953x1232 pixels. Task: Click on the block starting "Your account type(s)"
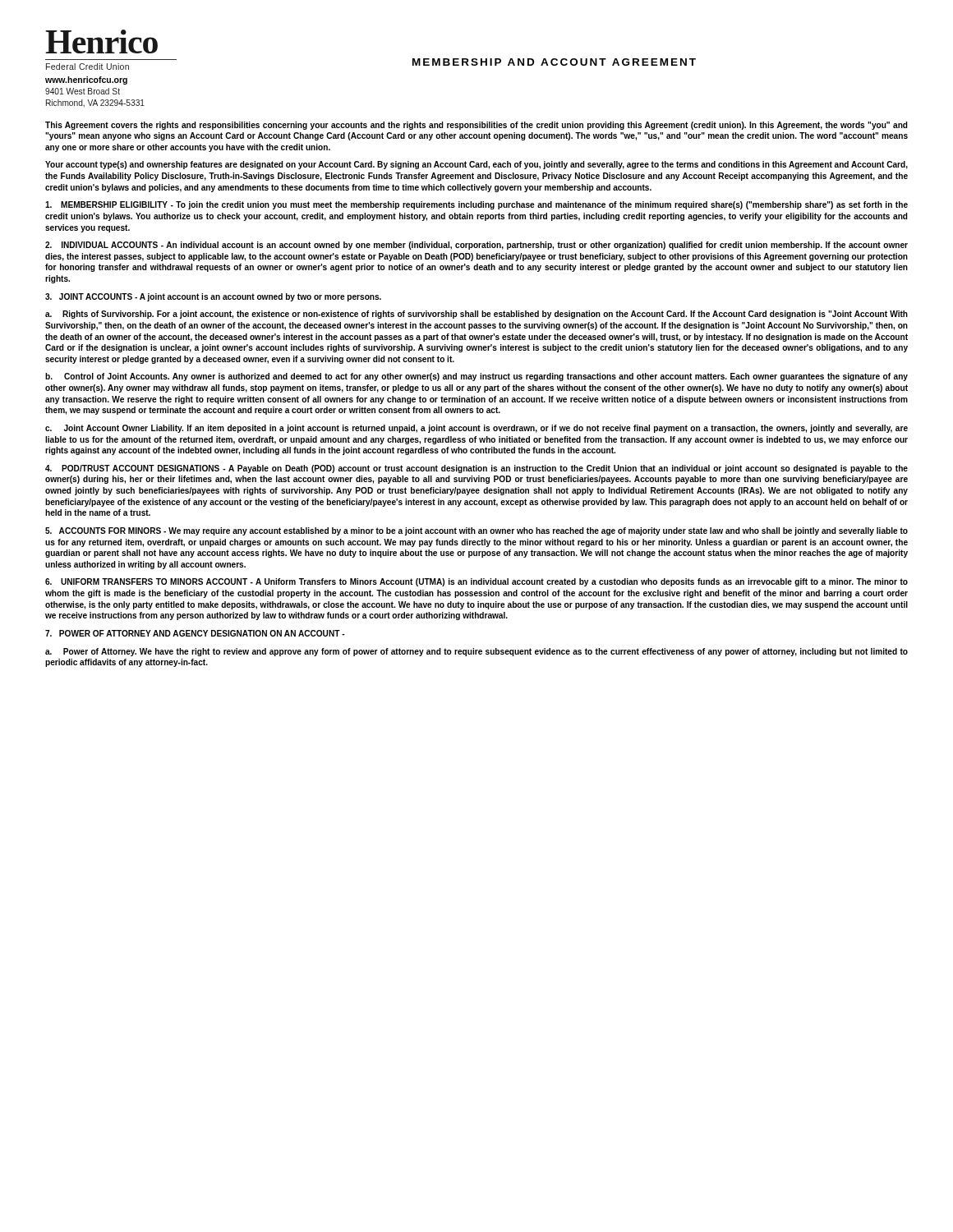coord(476,176)
